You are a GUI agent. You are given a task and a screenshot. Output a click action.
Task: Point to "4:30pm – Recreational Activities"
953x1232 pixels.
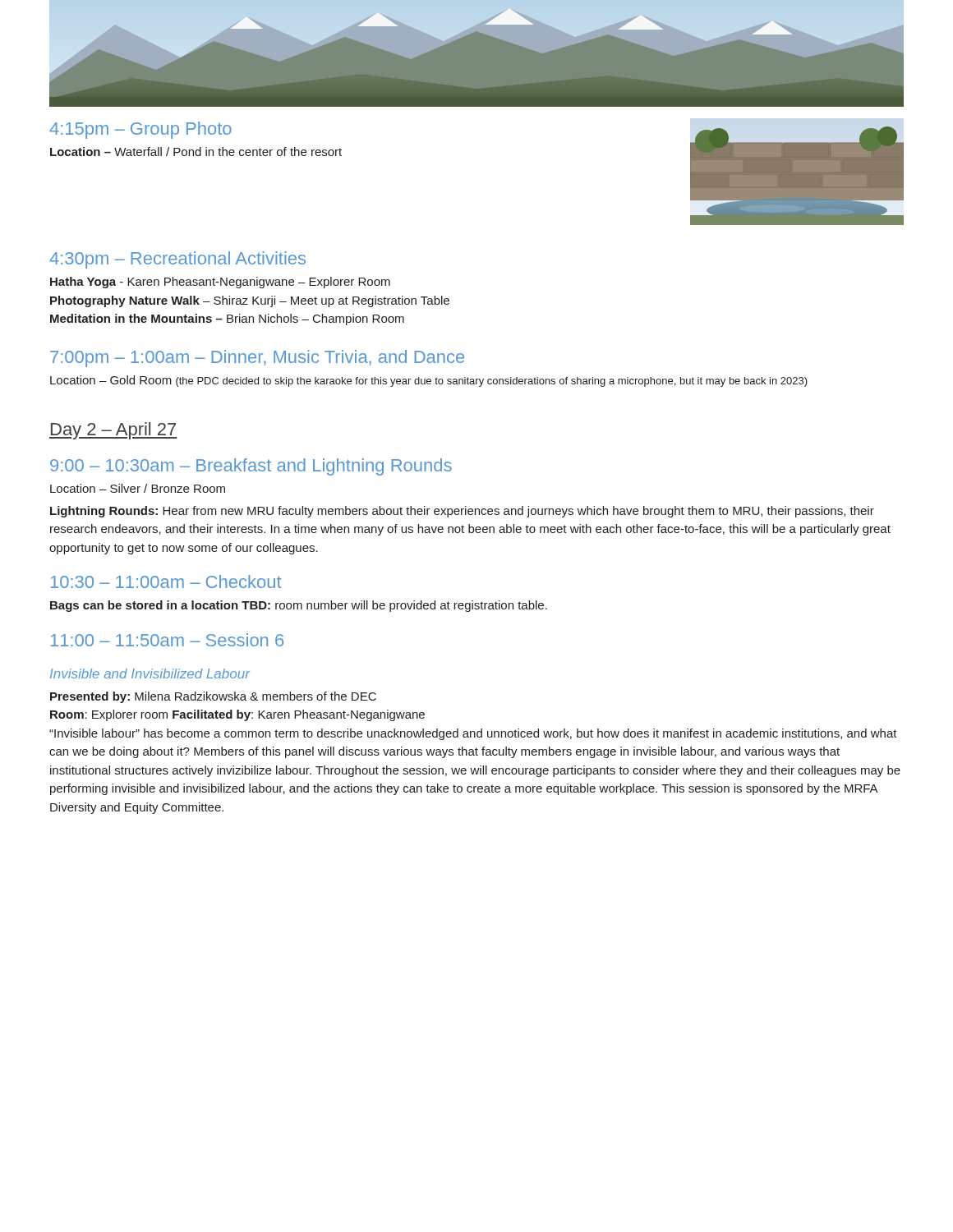tap(177, 260)
